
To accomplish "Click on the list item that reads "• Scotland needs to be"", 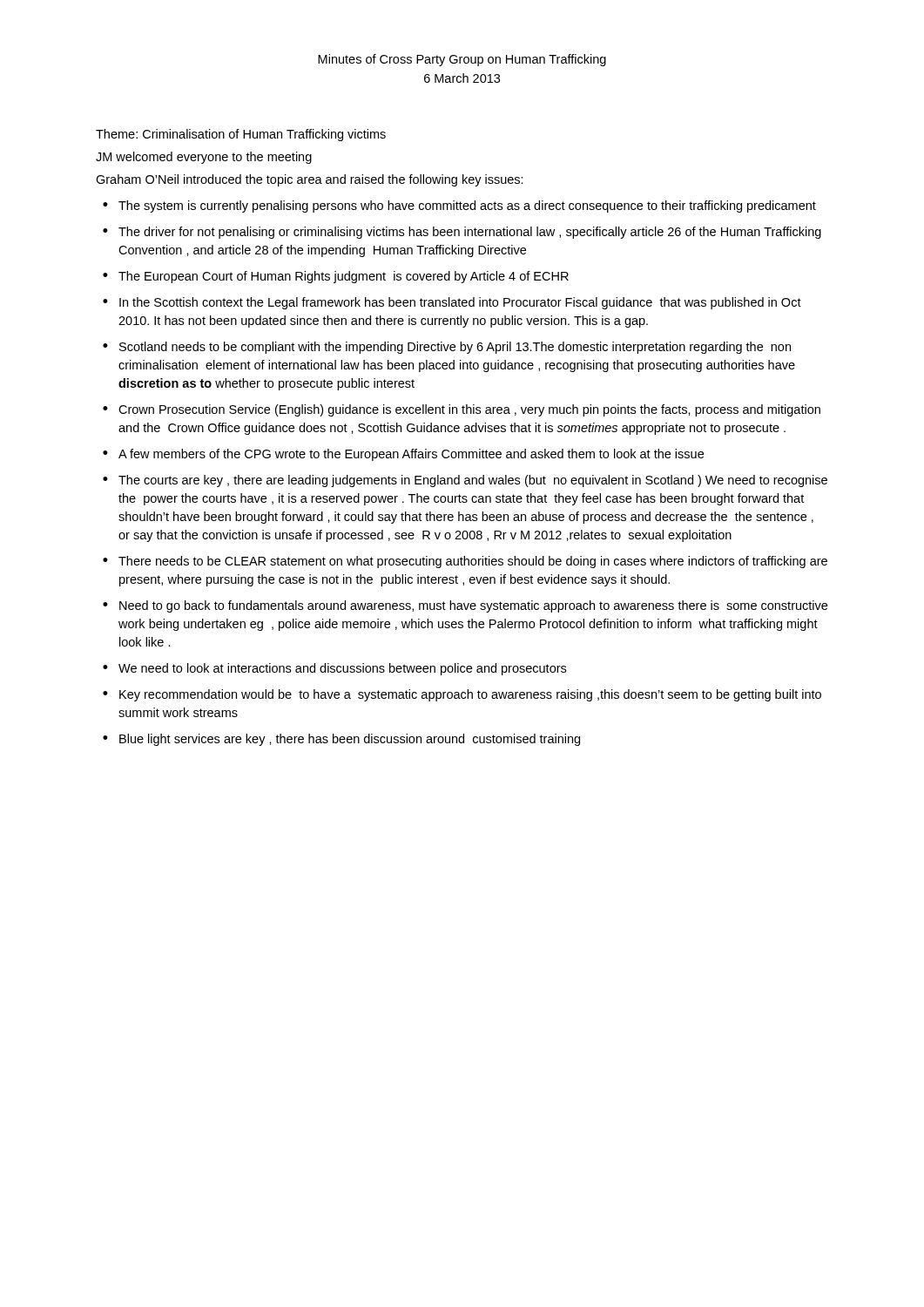I will pyautogui.click(x=462, y=366).
